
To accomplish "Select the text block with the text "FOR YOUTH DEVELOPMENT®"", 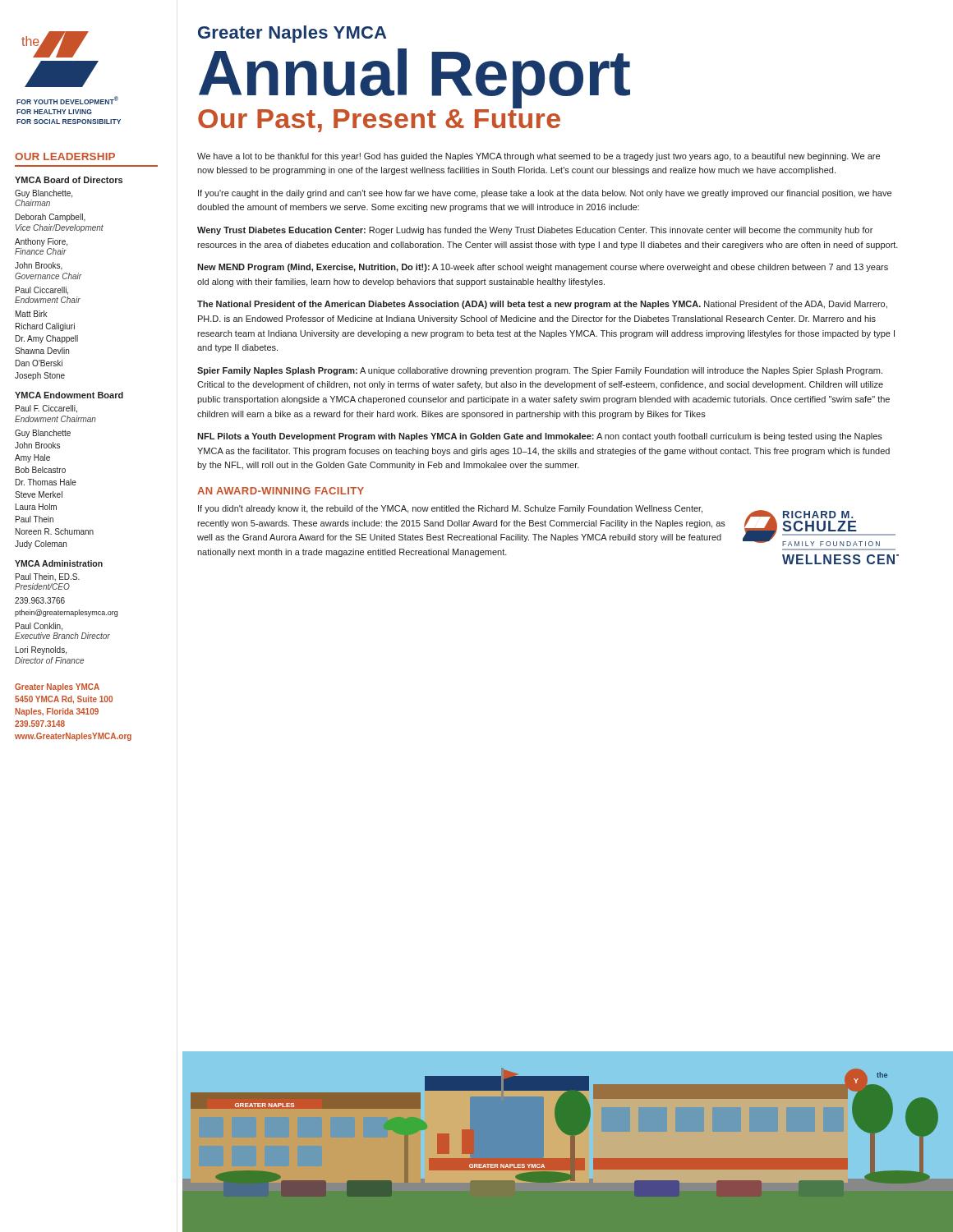I will [69, 111].
